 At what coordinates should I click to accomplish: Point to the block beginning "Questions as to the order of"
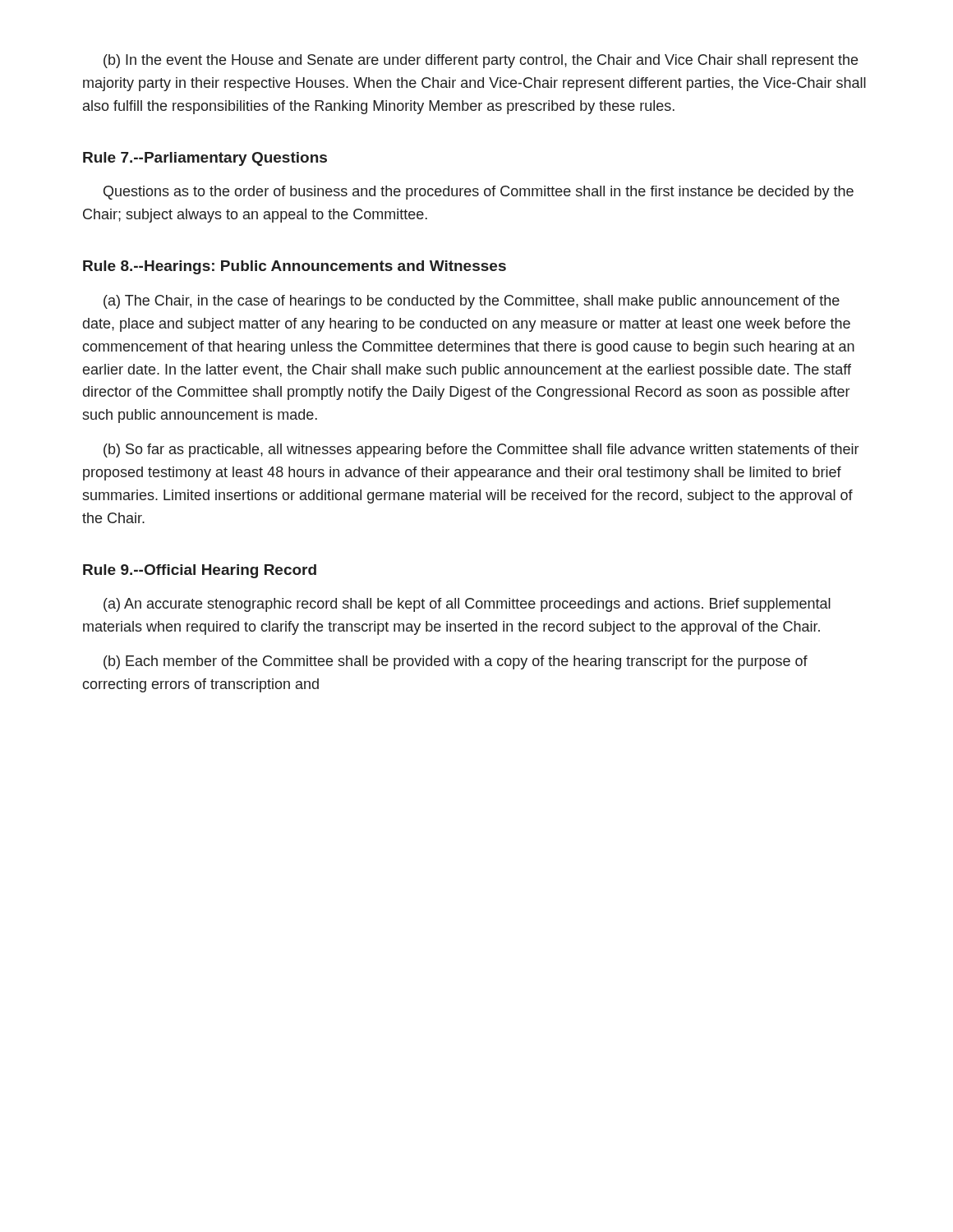(468, 203)
